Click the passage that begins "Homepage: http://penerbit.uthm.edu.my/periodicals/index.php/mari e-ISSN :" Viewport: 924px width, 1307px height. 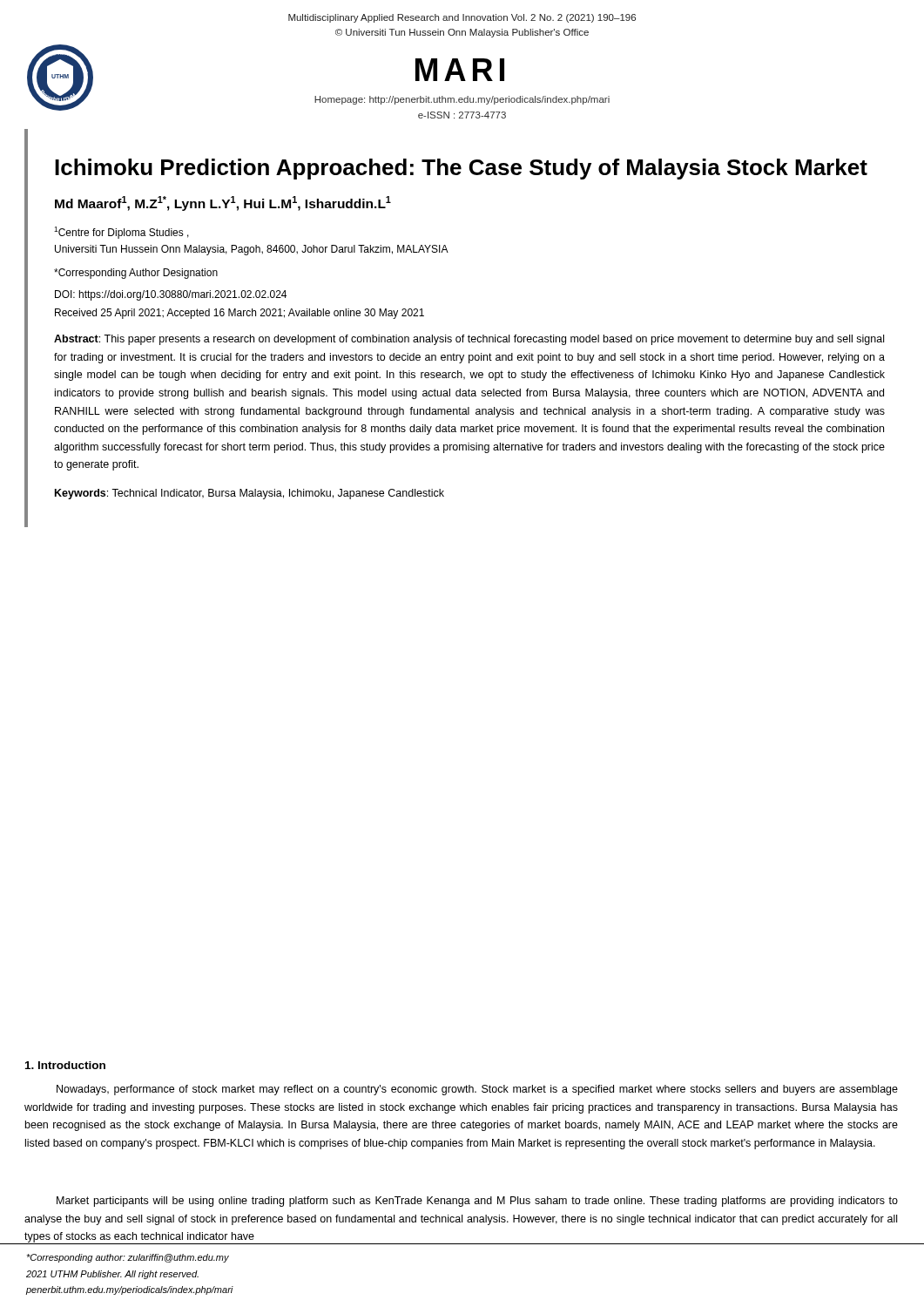point(462,108)
